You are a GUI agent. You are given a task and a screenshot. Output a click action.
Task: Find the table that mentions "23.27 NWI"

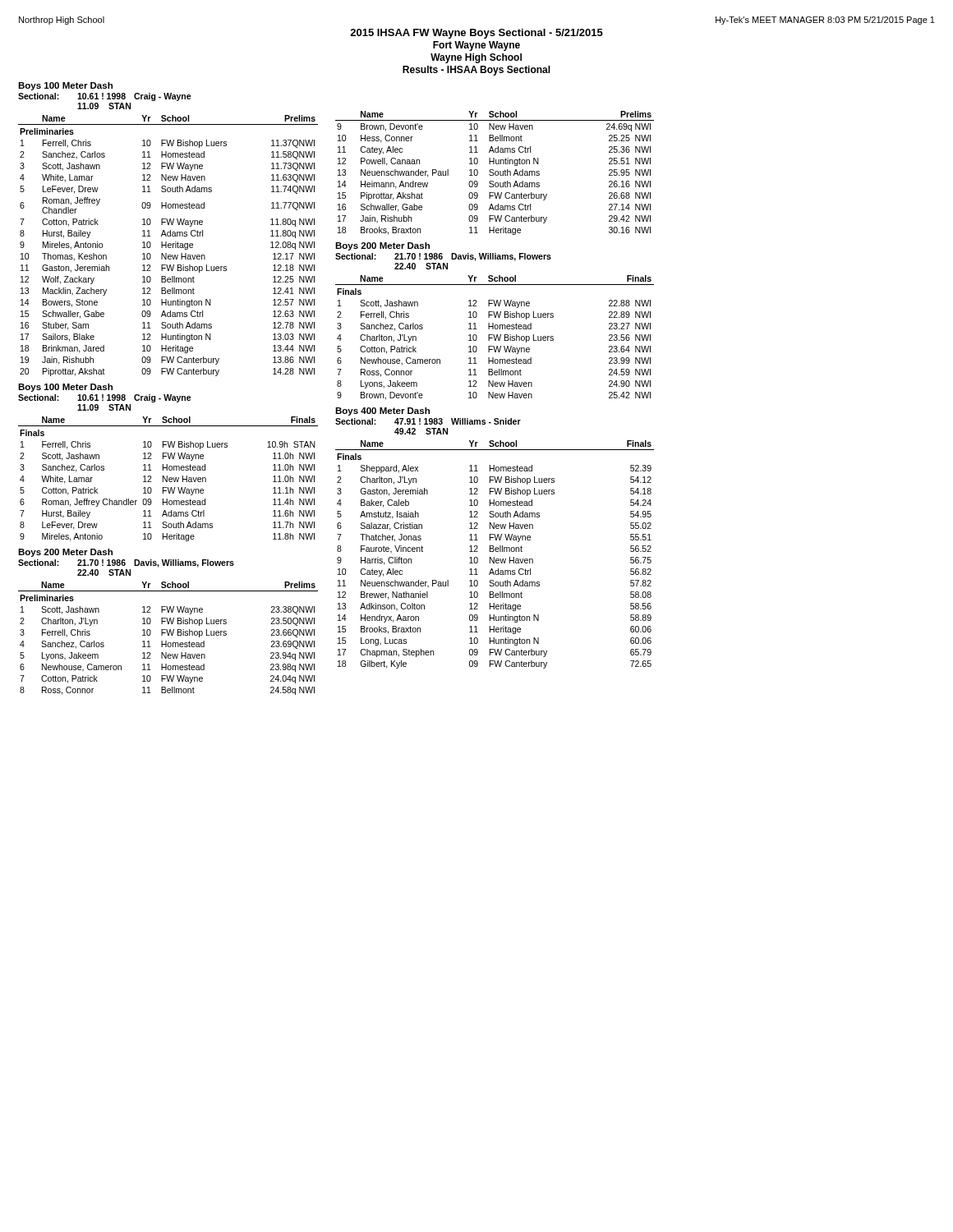[495, 337]
